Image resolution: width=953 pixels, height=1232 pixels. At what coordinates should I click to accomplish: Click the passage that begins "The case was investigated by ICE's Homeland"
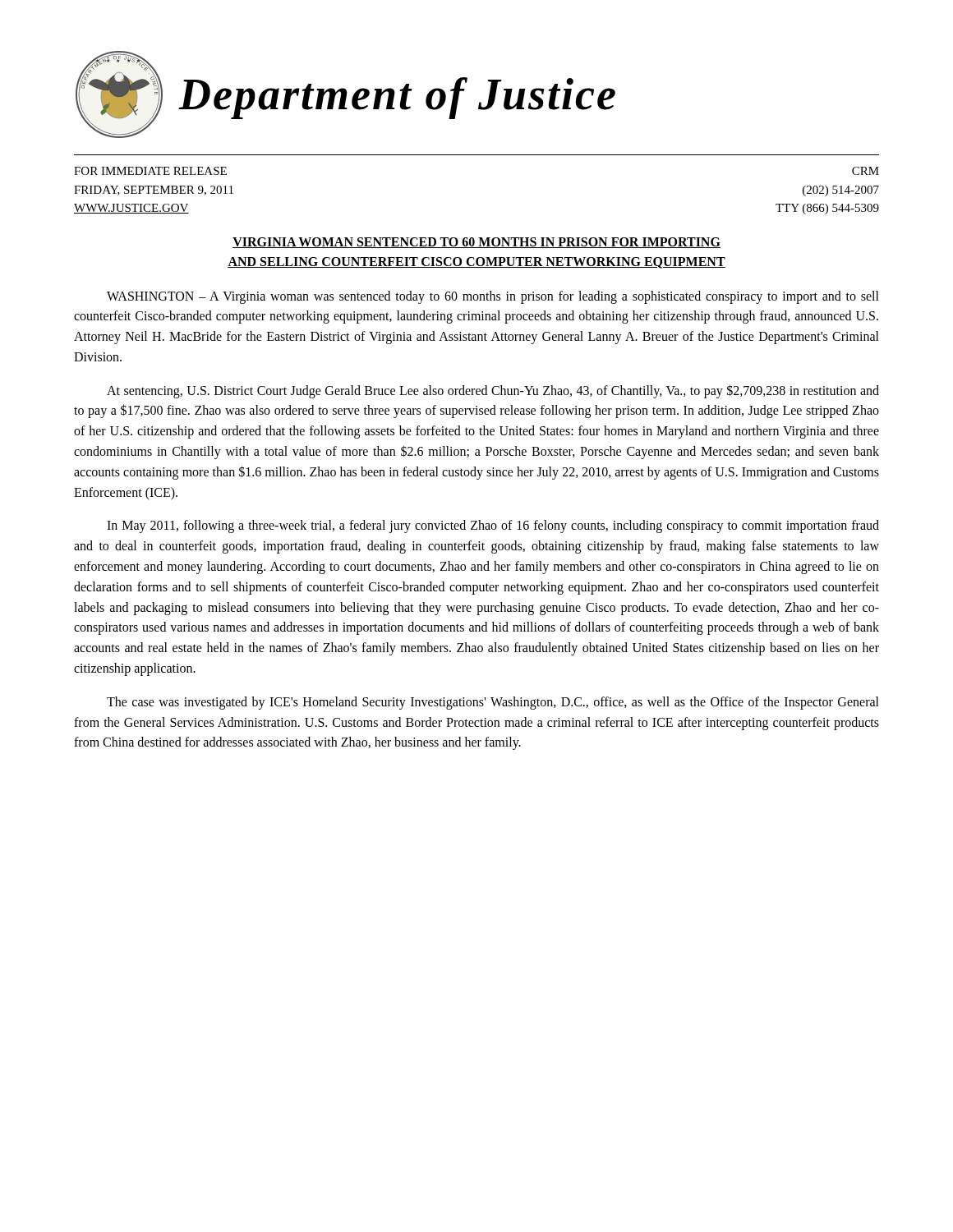click(x=476, y=723)
